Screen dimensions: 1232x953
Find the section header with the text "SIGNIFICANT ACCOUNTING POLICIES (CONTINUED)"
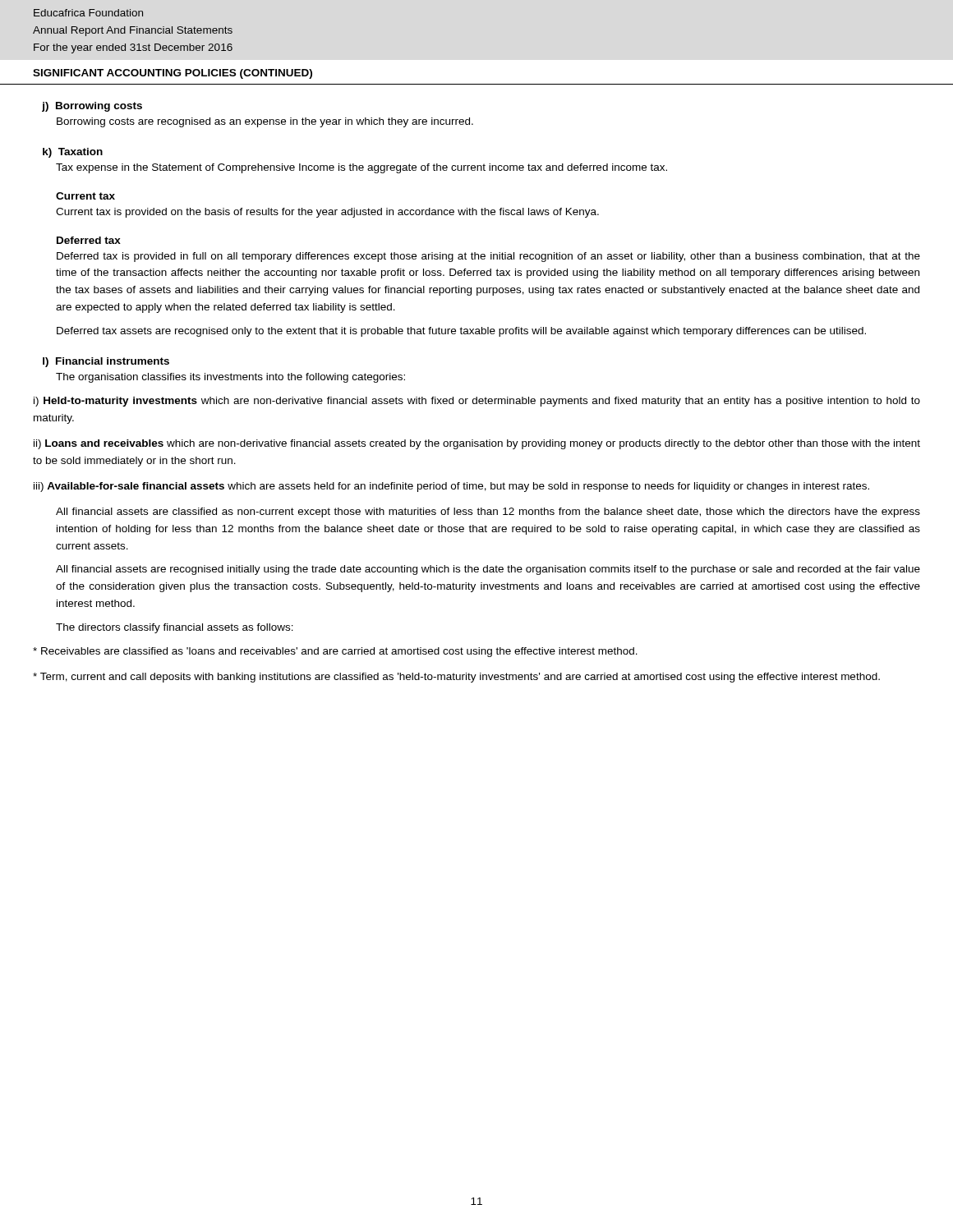coord(173,72)
